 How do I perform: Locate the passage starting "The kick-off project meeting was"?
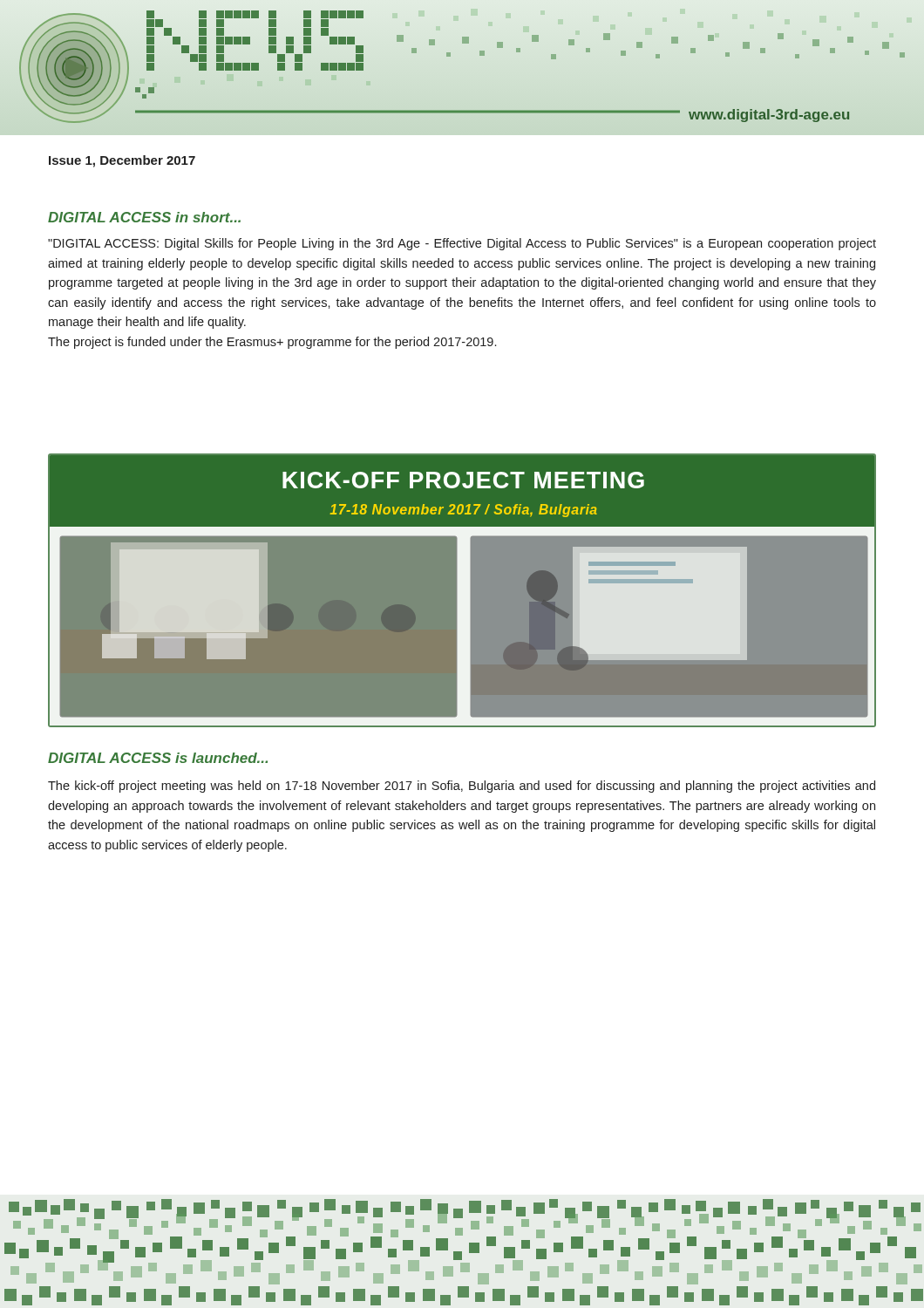tap(462, 815)
